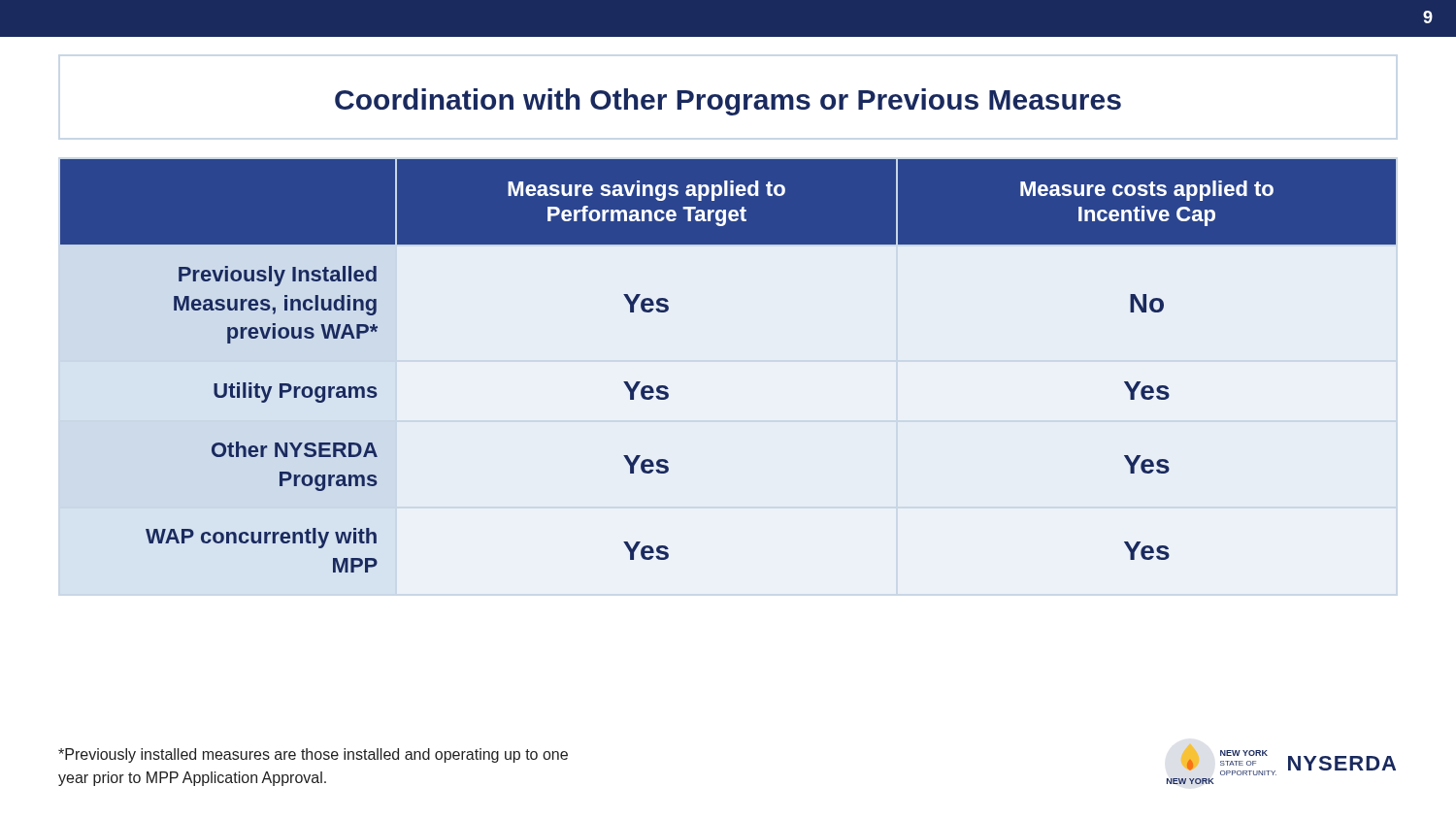
Task: Click the passage that begins "Previously installed measures are those"
Action: tap(313, 766)
